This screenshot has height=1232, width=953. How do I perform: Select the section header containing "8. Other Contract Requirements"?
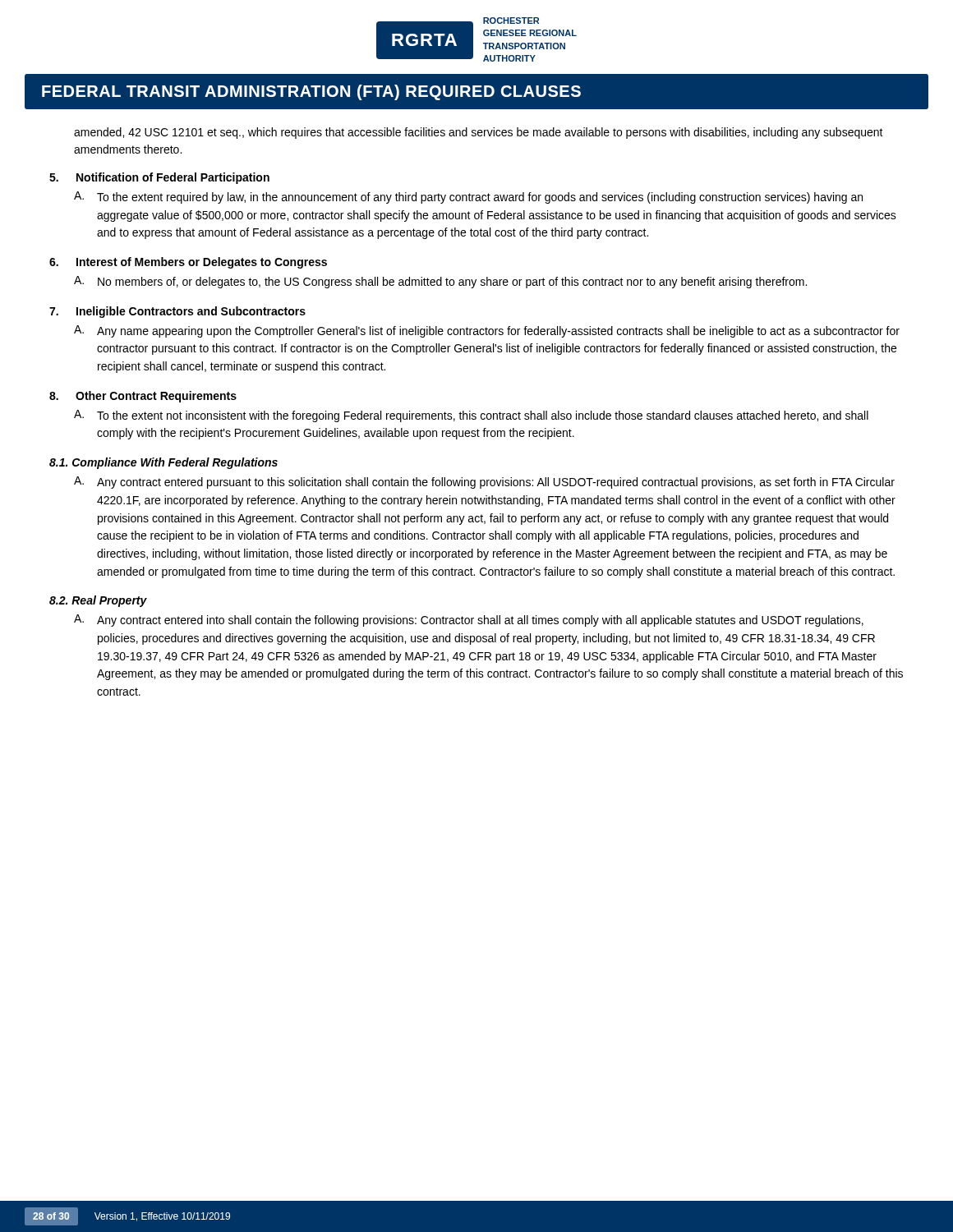pyautogui.click(x=143, y=396)
